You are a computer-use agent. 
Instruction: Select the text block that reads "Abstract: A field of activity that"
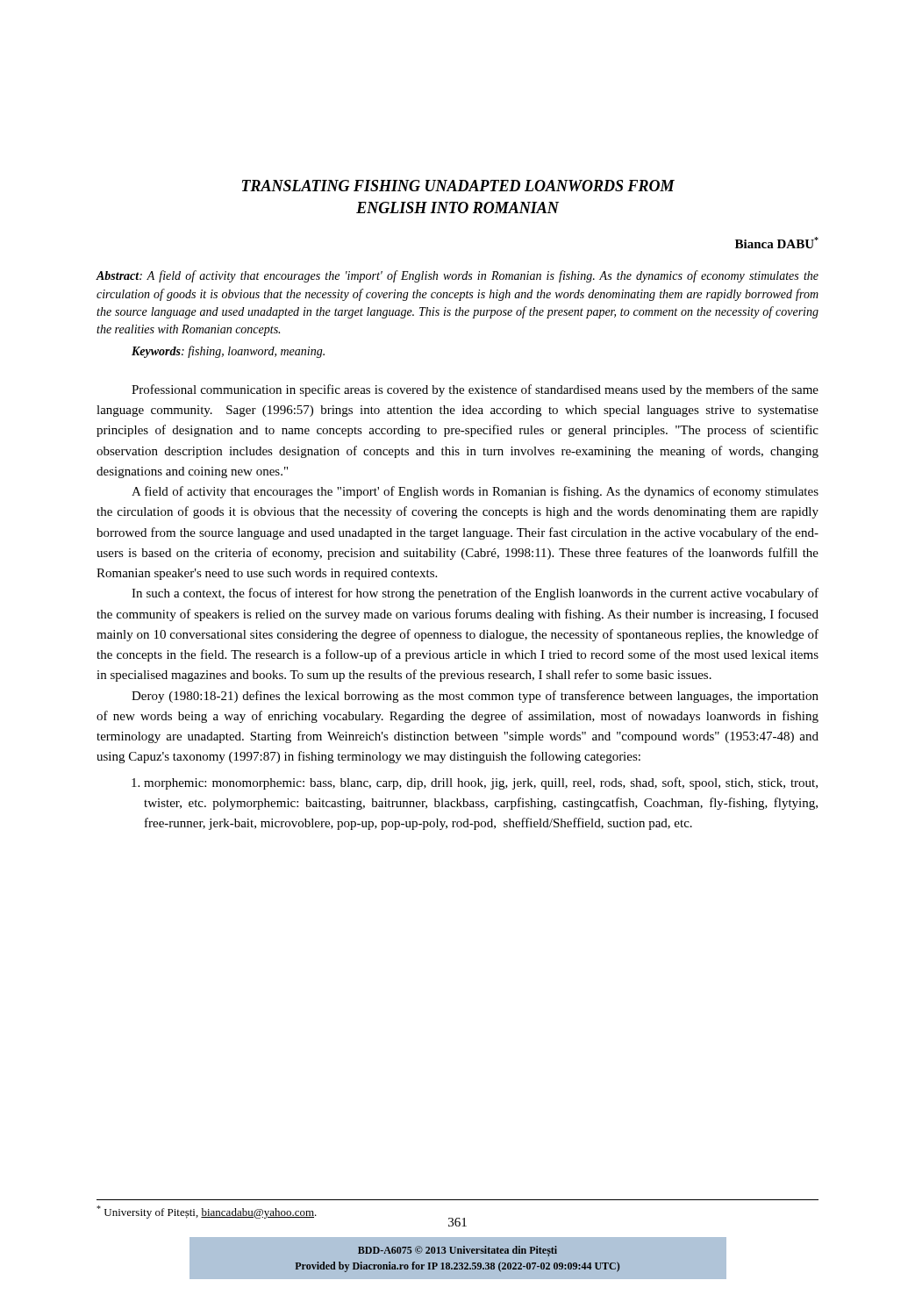click(x=458, y=314)
